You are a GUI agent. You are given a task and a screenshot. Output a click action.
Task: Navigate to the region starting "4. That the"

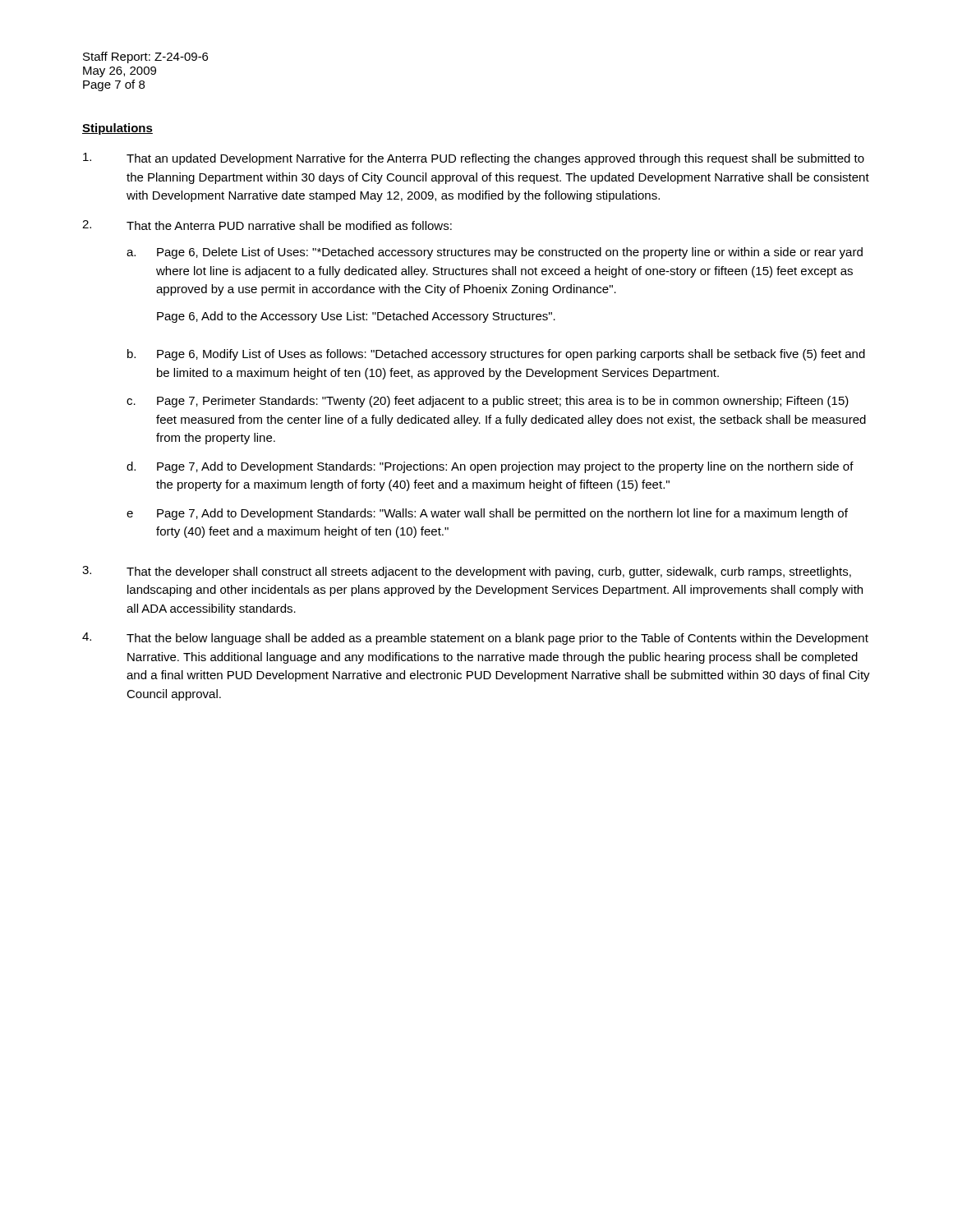pos(476,666)
